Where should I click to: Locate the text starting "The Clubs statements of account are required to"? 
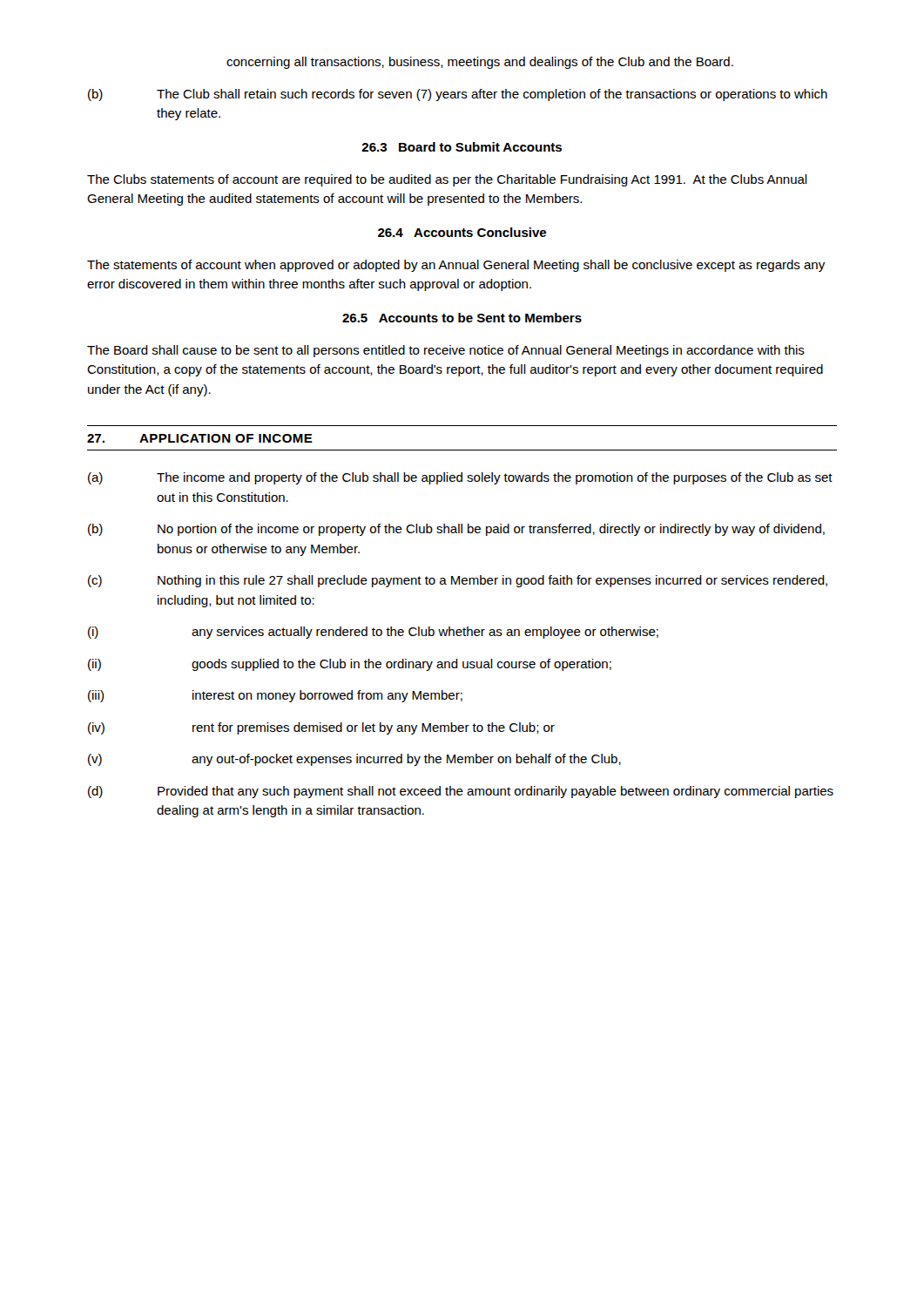point(447,188)
